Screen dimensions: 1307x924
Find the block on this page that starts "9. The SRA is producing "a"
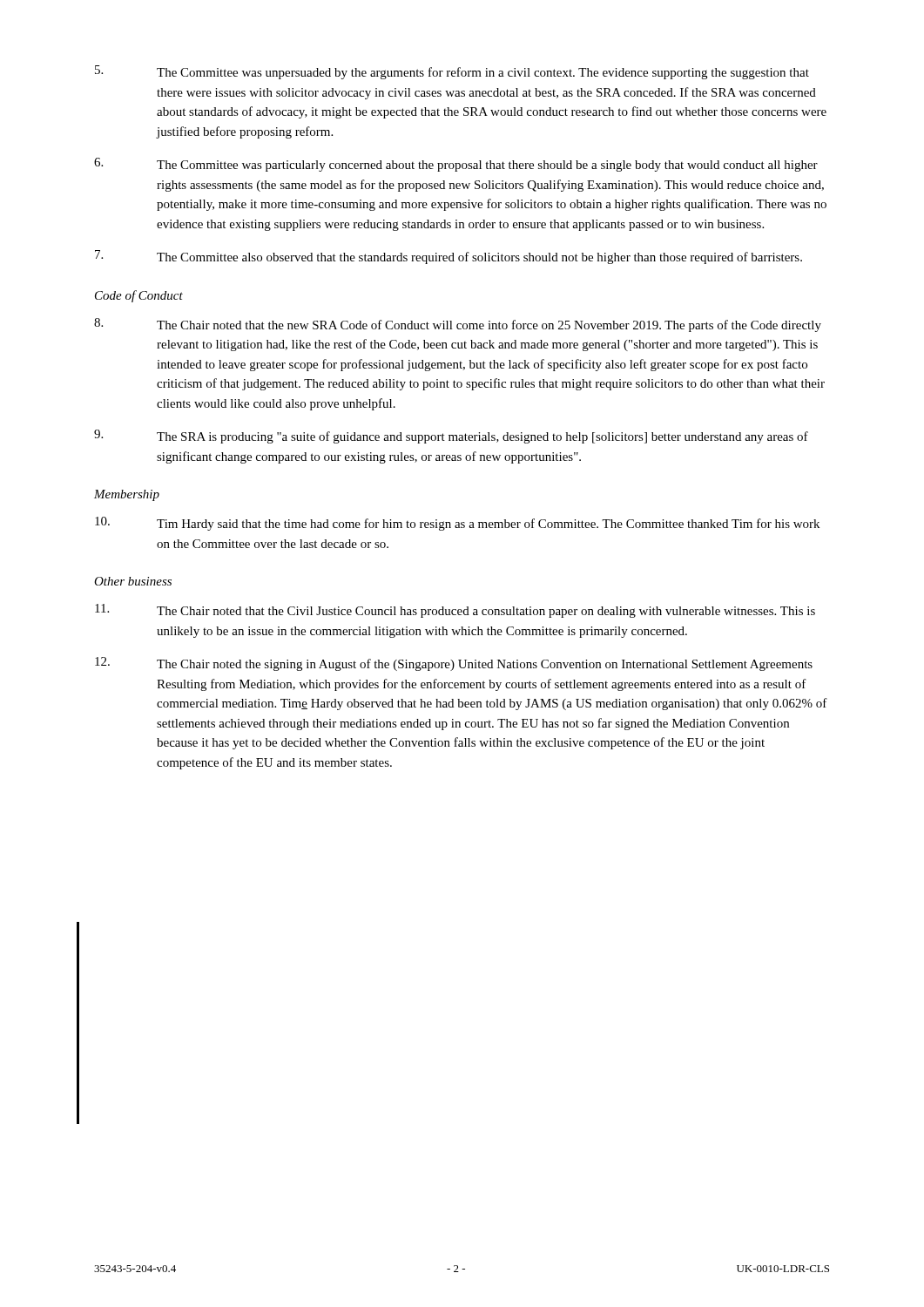point(462,447)
